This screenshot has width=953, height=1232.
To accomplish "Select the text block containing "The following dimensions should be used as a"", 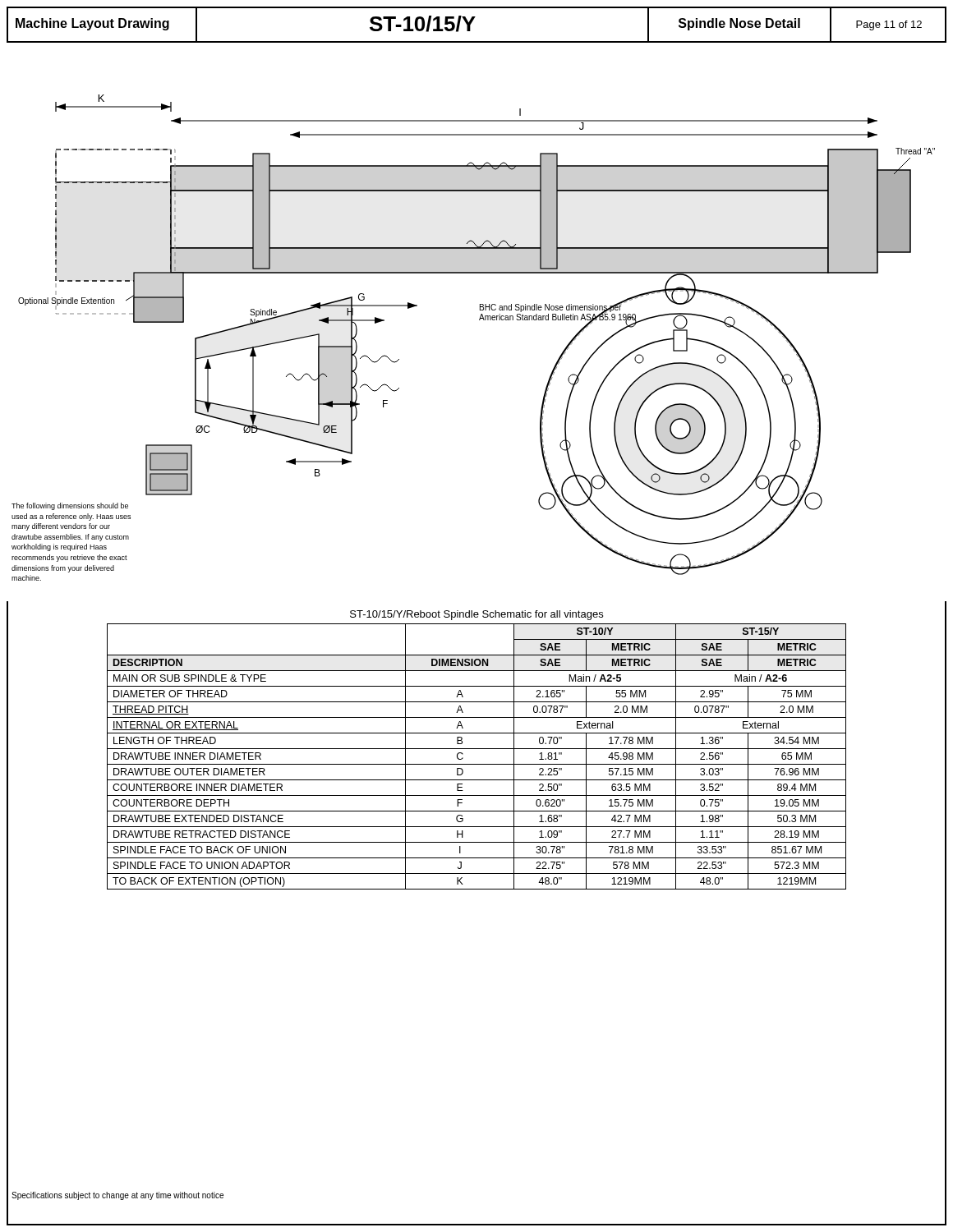I will (71, 542).
